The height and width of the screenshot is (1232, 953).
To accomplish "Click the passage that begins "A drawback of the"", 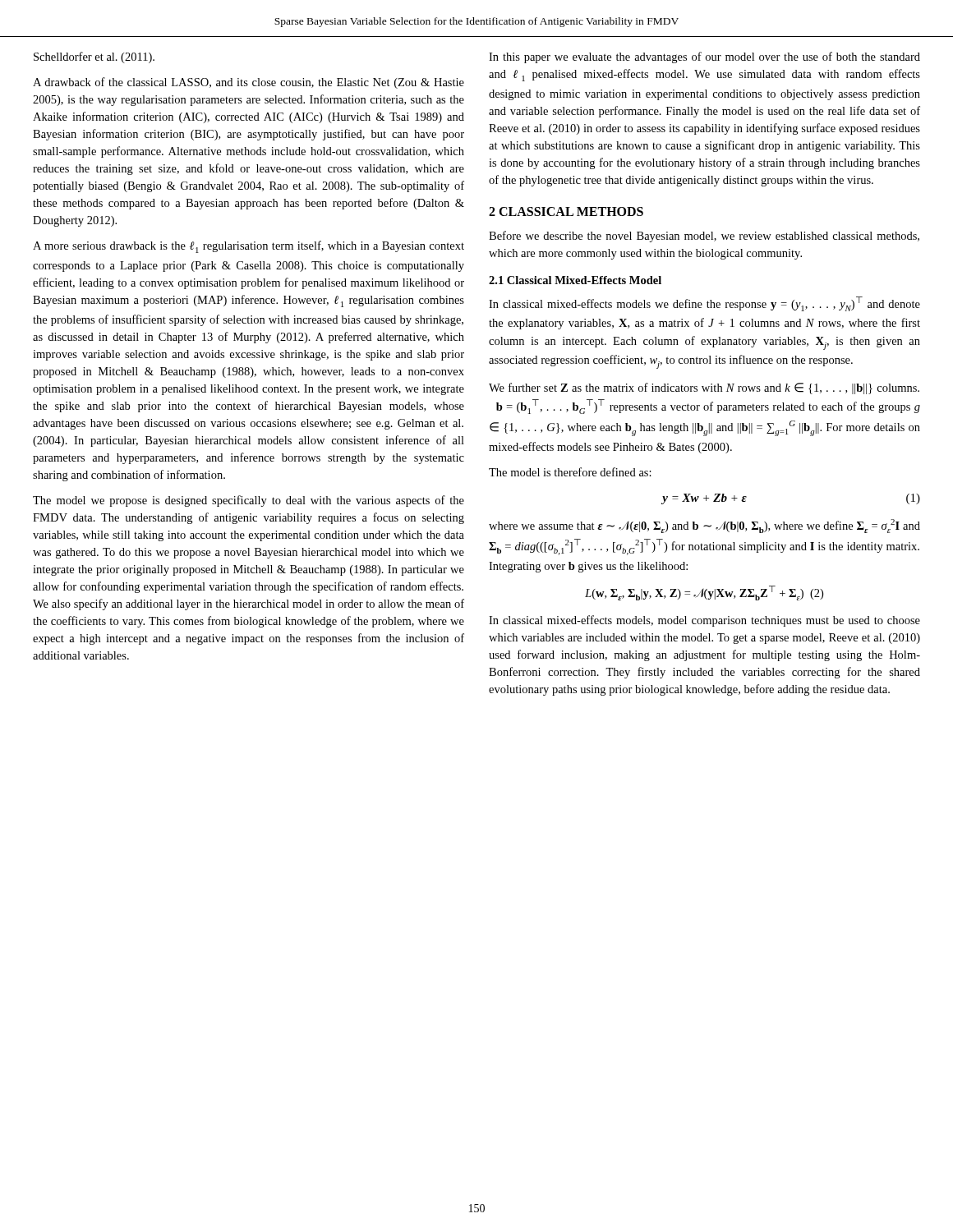I will point(249,151).
